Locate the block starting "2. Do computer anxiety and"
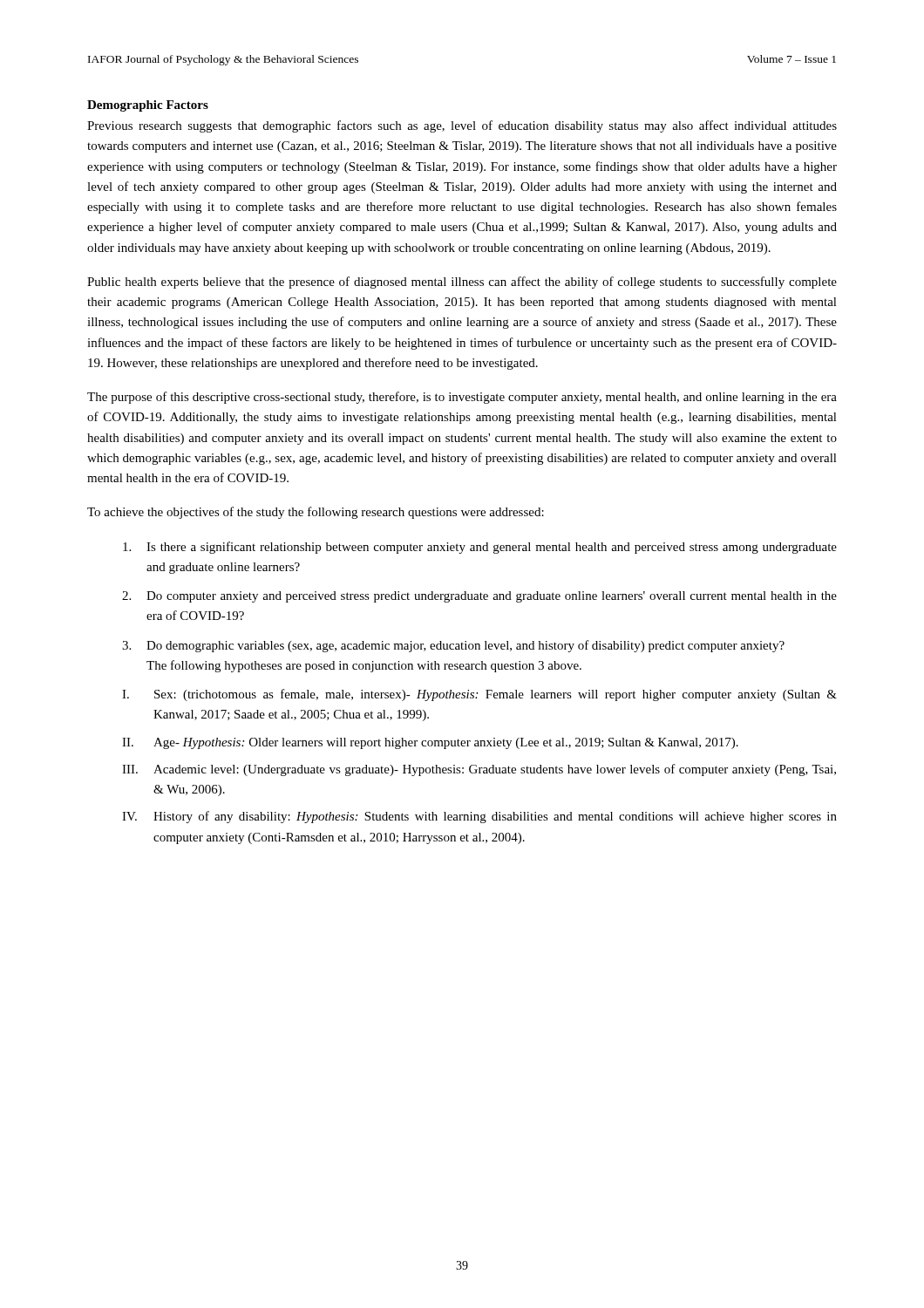The height and width of the screenshot is (1308, 924). tap(479, 606)
